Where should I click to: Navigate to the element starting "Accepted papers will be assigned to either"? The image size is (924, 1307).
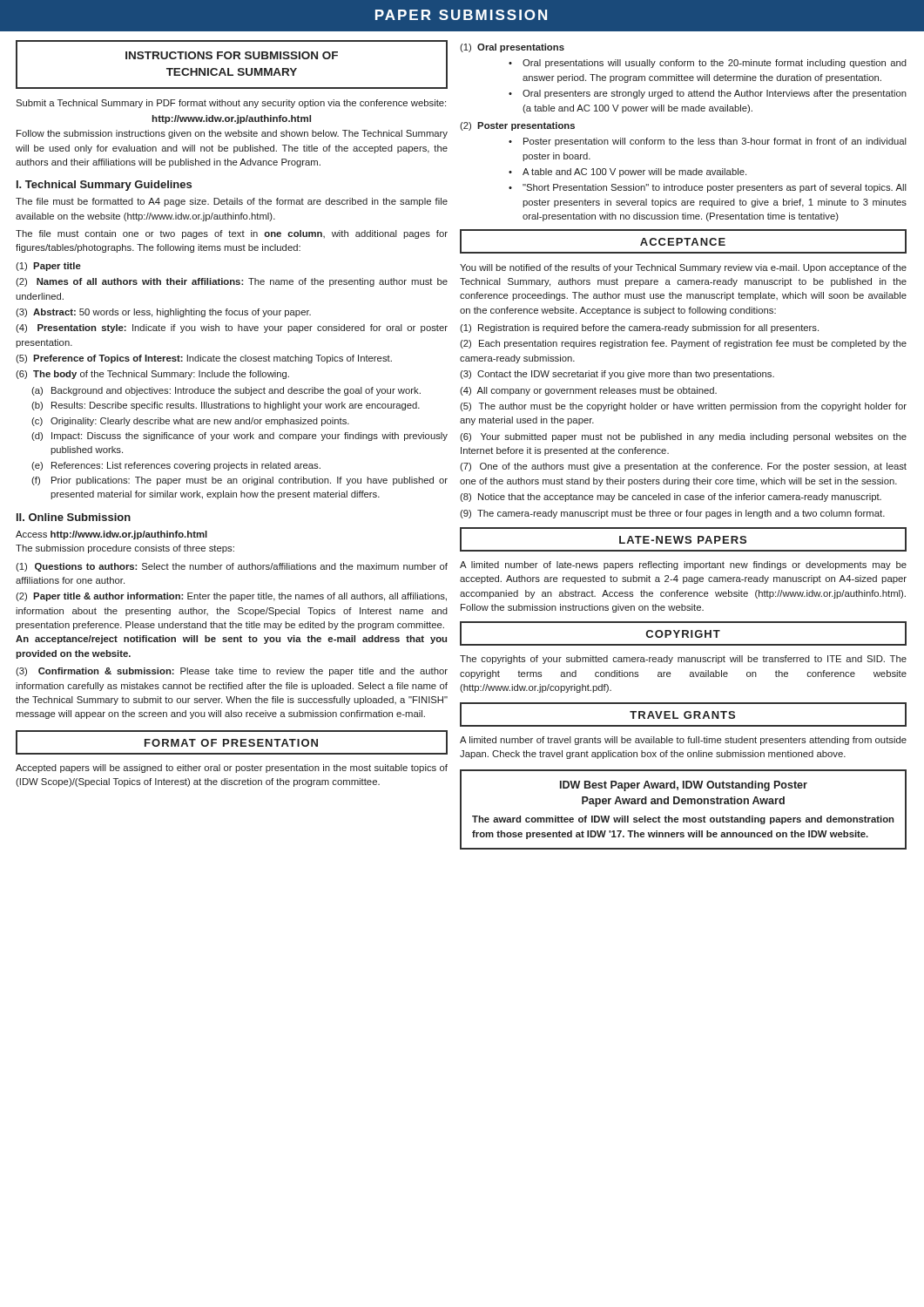tap(232, 774)
